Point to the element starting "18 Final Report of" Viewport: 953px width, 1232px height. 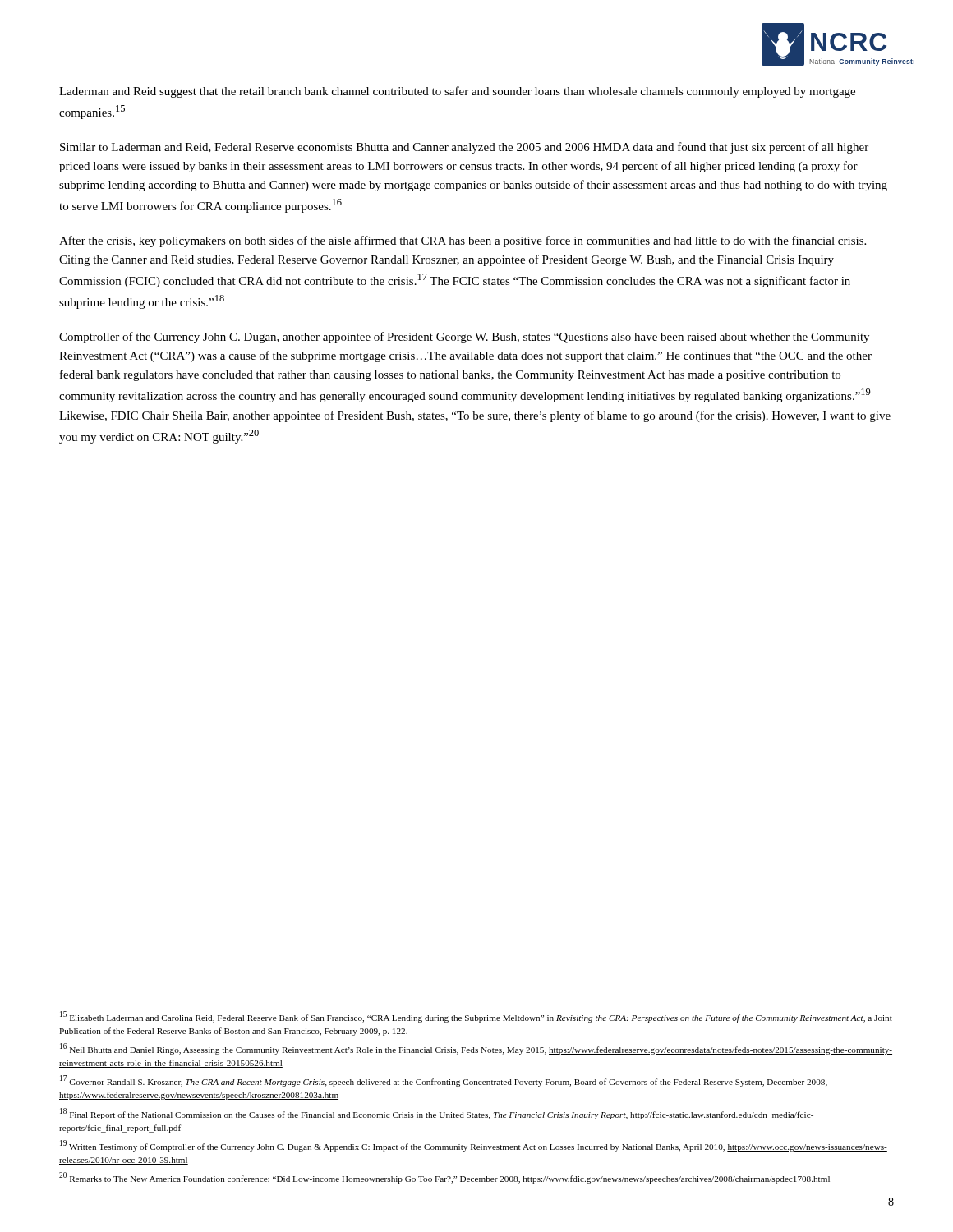(x=436, y=1120)
